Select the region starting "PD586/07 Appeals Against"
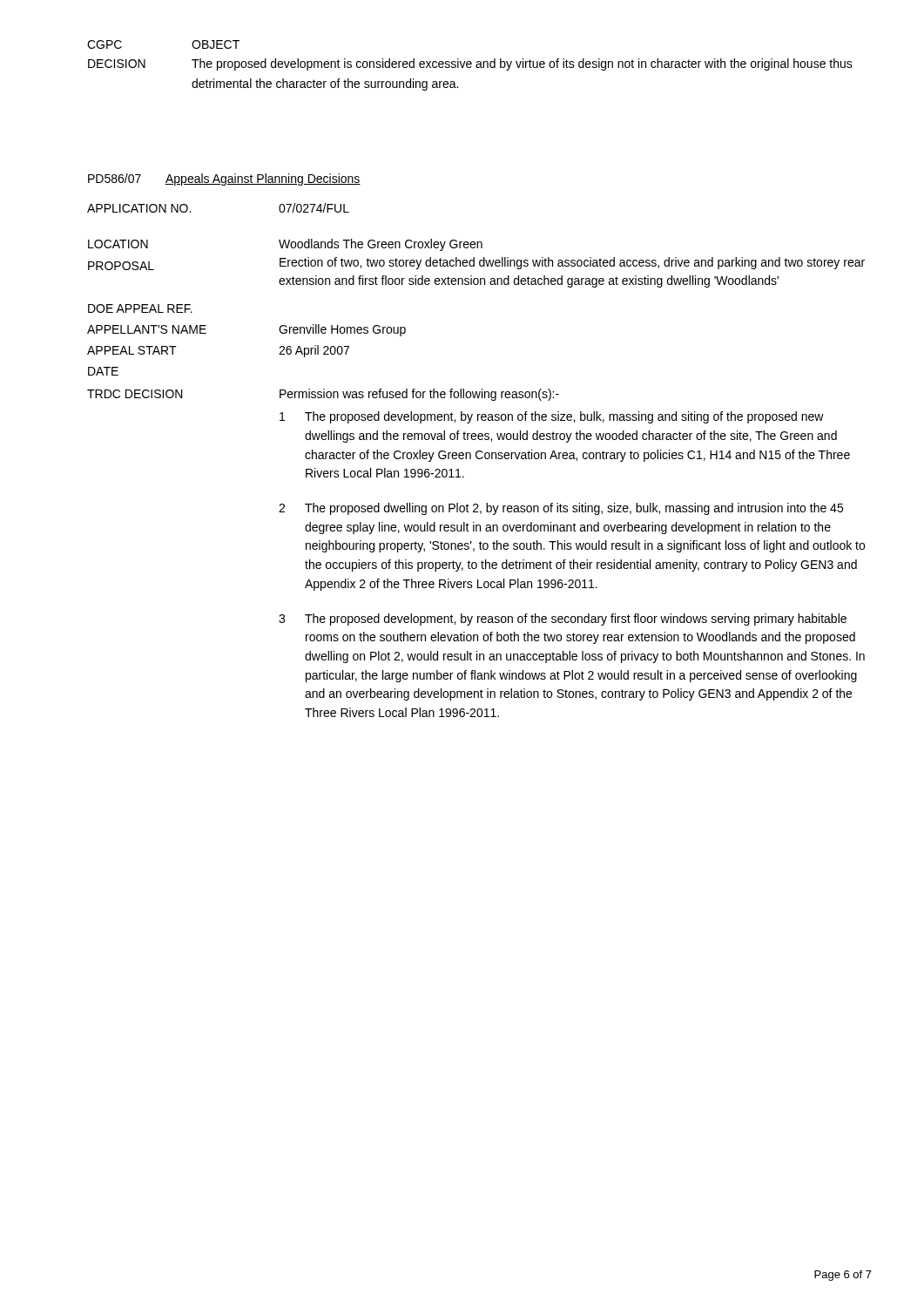The width and height of the screenshot is (924, 1307). [224, 179]
